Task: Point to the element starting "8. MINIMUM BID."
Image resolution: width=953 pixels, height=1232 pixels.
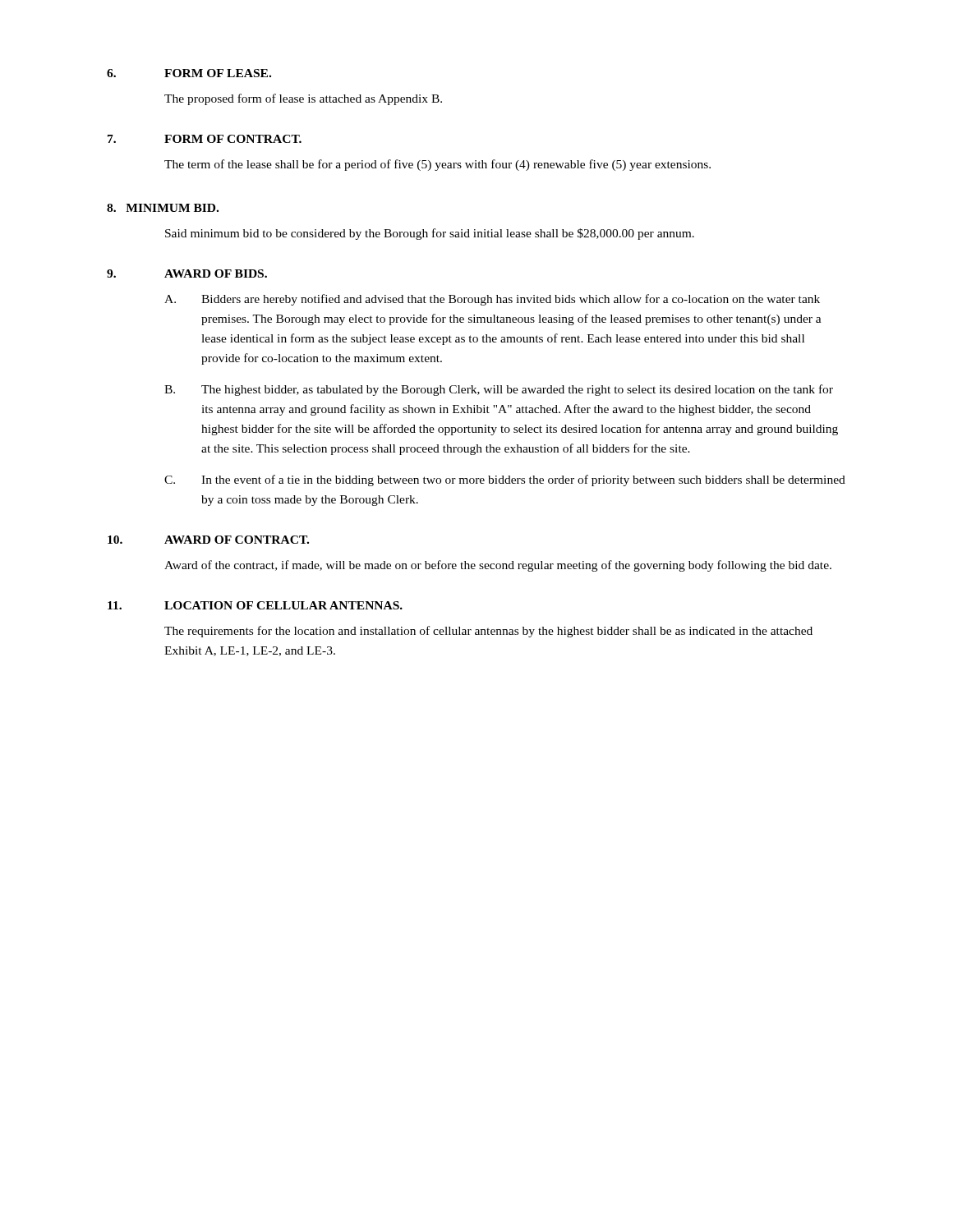Action: click(163, 207)
